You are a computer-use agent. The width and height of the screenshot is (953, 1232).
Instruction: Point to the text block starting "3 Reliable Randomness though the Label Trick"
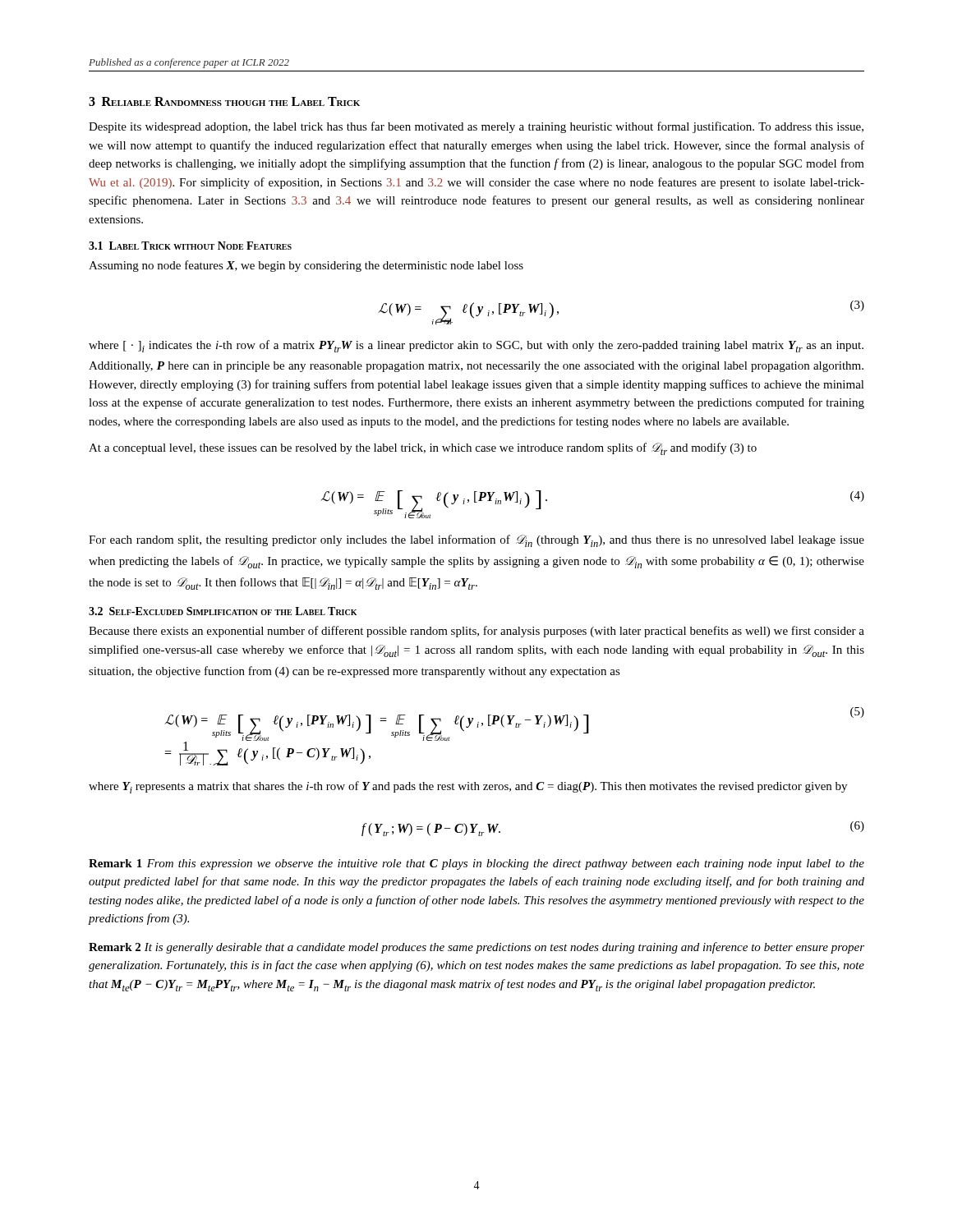(x=224, y=101)
